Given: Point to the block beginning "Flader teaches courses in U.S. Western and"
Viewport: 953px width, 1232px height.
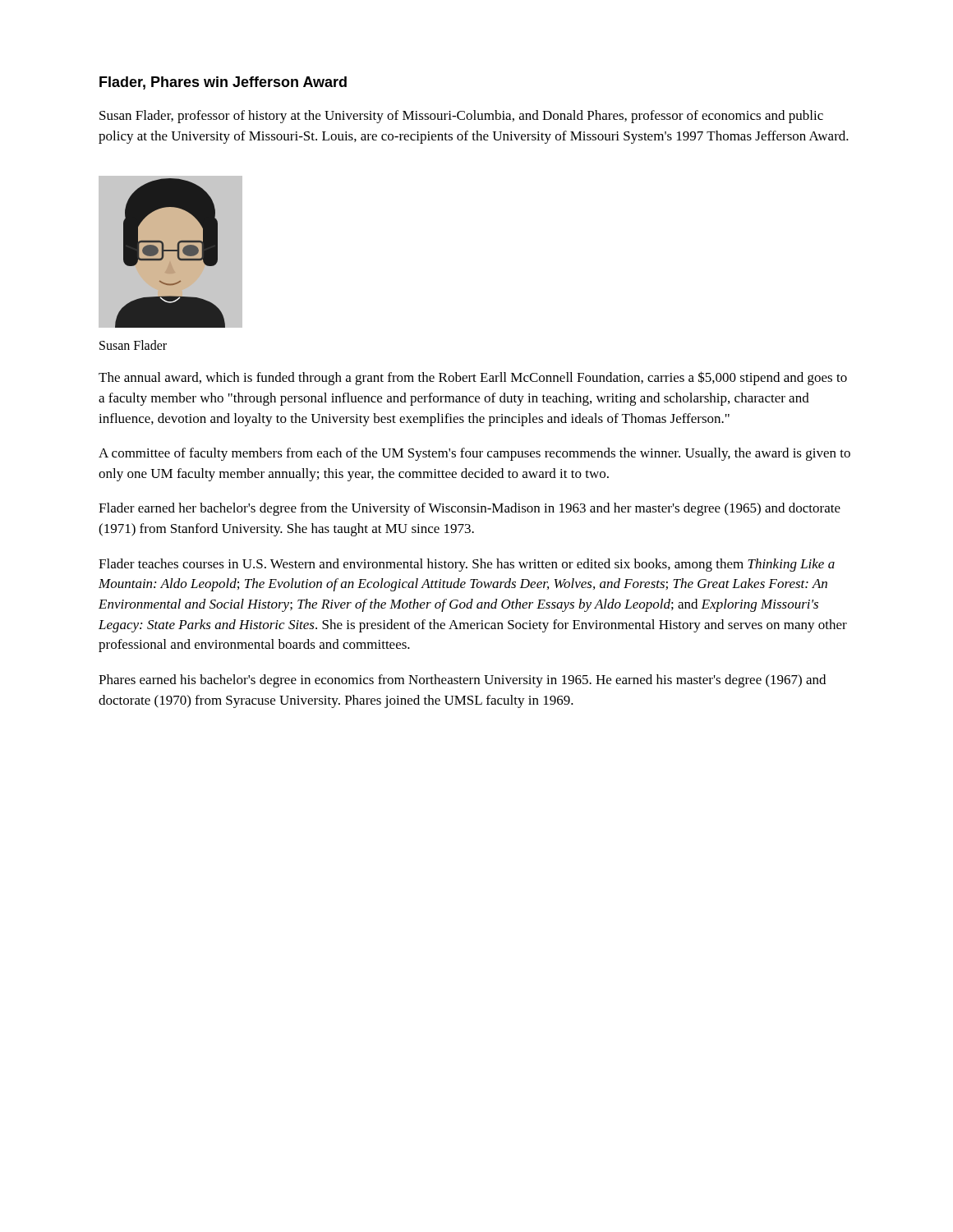Looking at the screenshot, I should coord(473,604).
